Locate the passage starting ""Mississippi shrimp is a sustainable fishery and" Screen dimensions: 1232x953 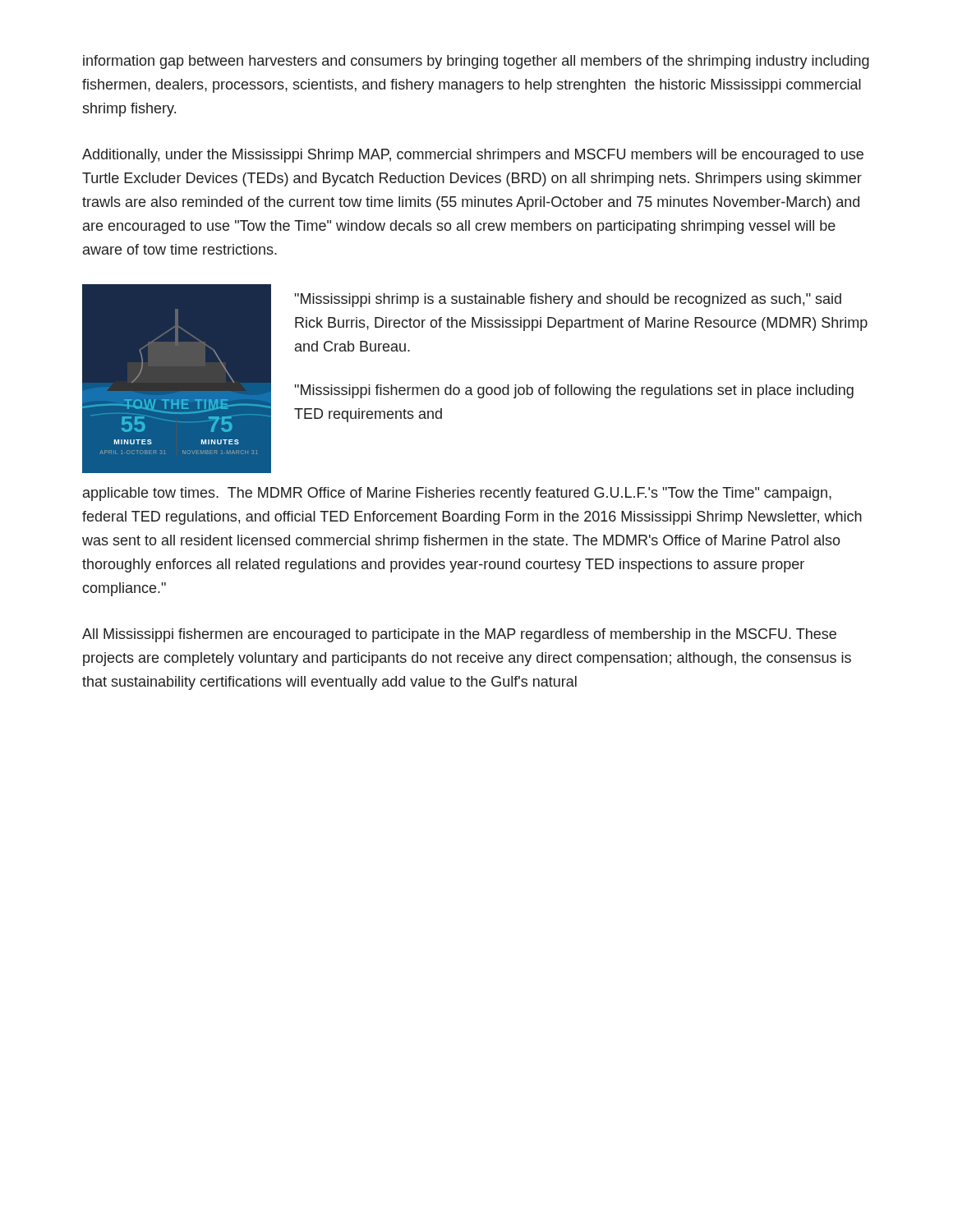click(x=581, y=323)
